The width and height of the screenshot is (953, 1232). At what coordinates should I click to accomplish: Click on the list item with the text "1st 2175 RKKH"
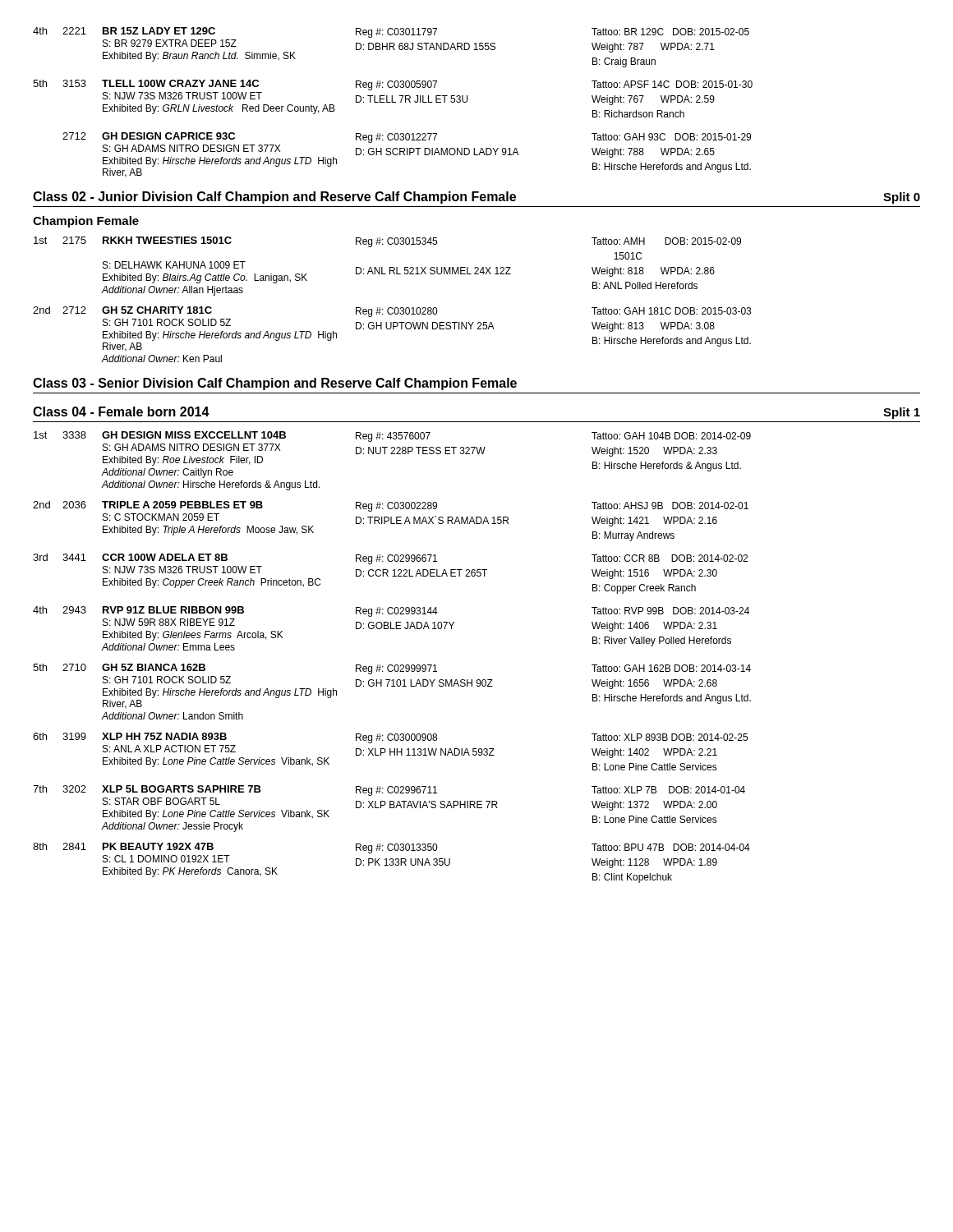click(419, 265)
